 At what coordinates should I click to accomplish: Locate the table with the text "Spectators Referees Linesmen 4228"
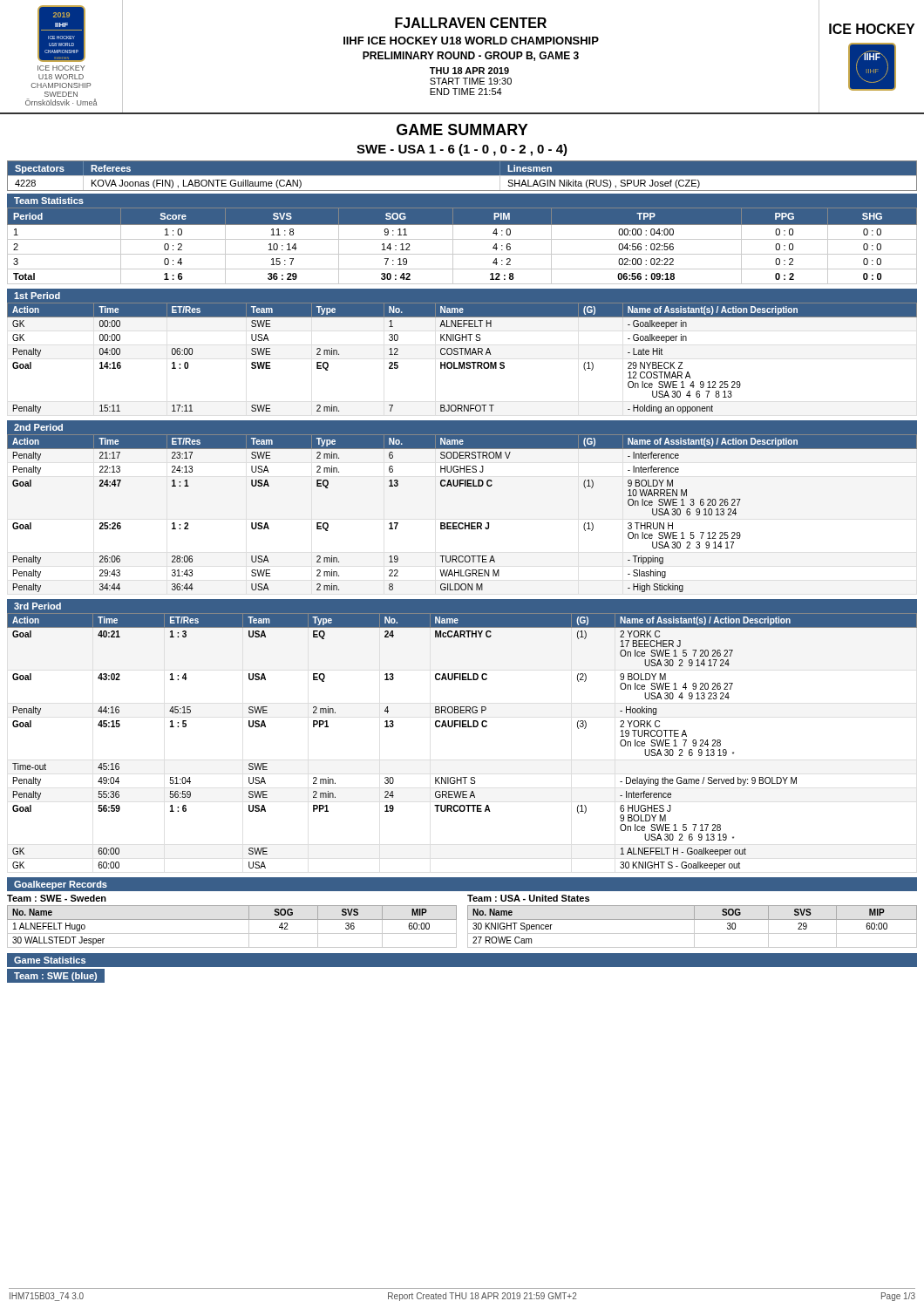pos(462,176)
